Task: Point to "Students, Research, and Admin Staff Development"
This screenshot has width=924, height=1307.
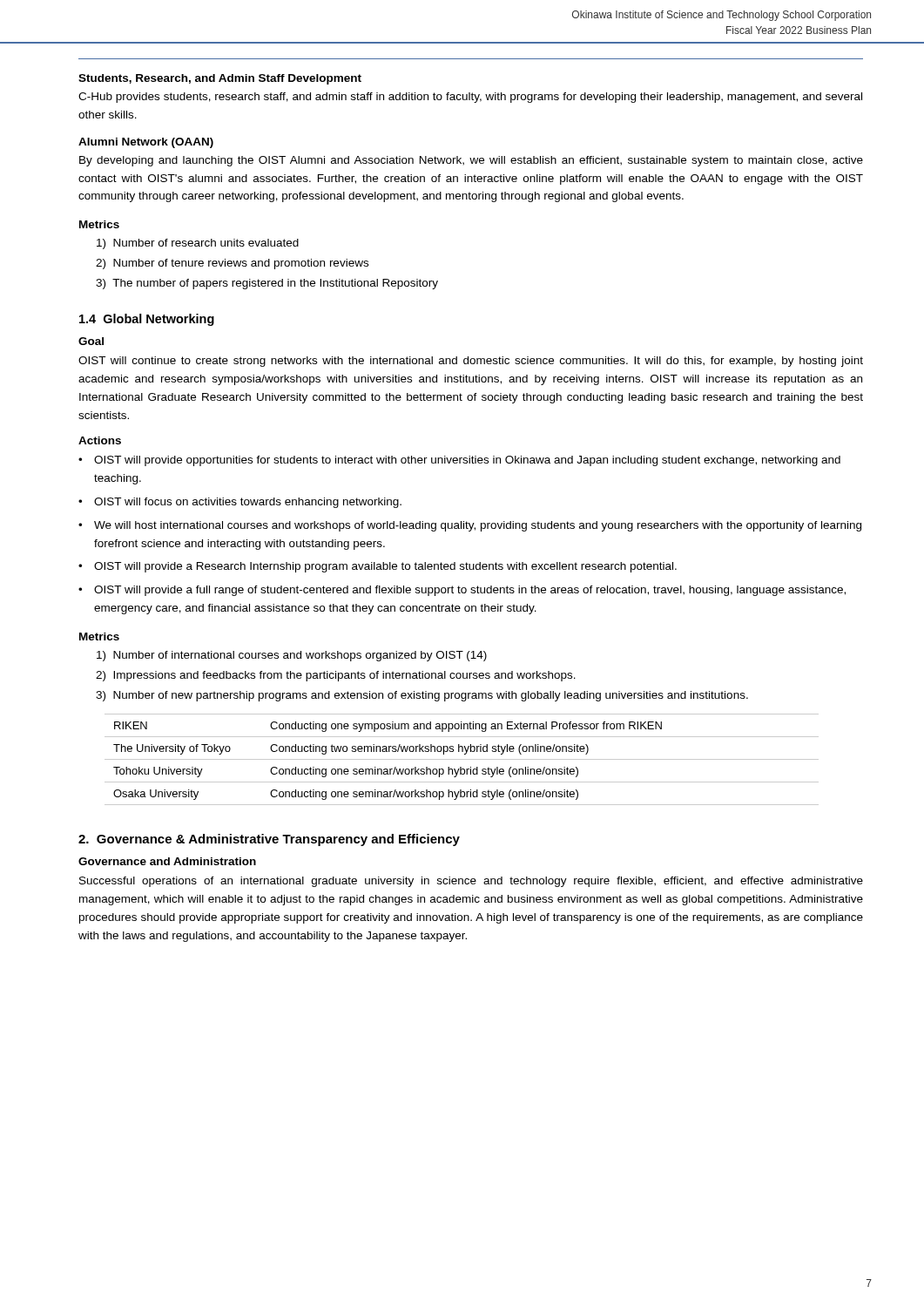Action: [220, 78]
